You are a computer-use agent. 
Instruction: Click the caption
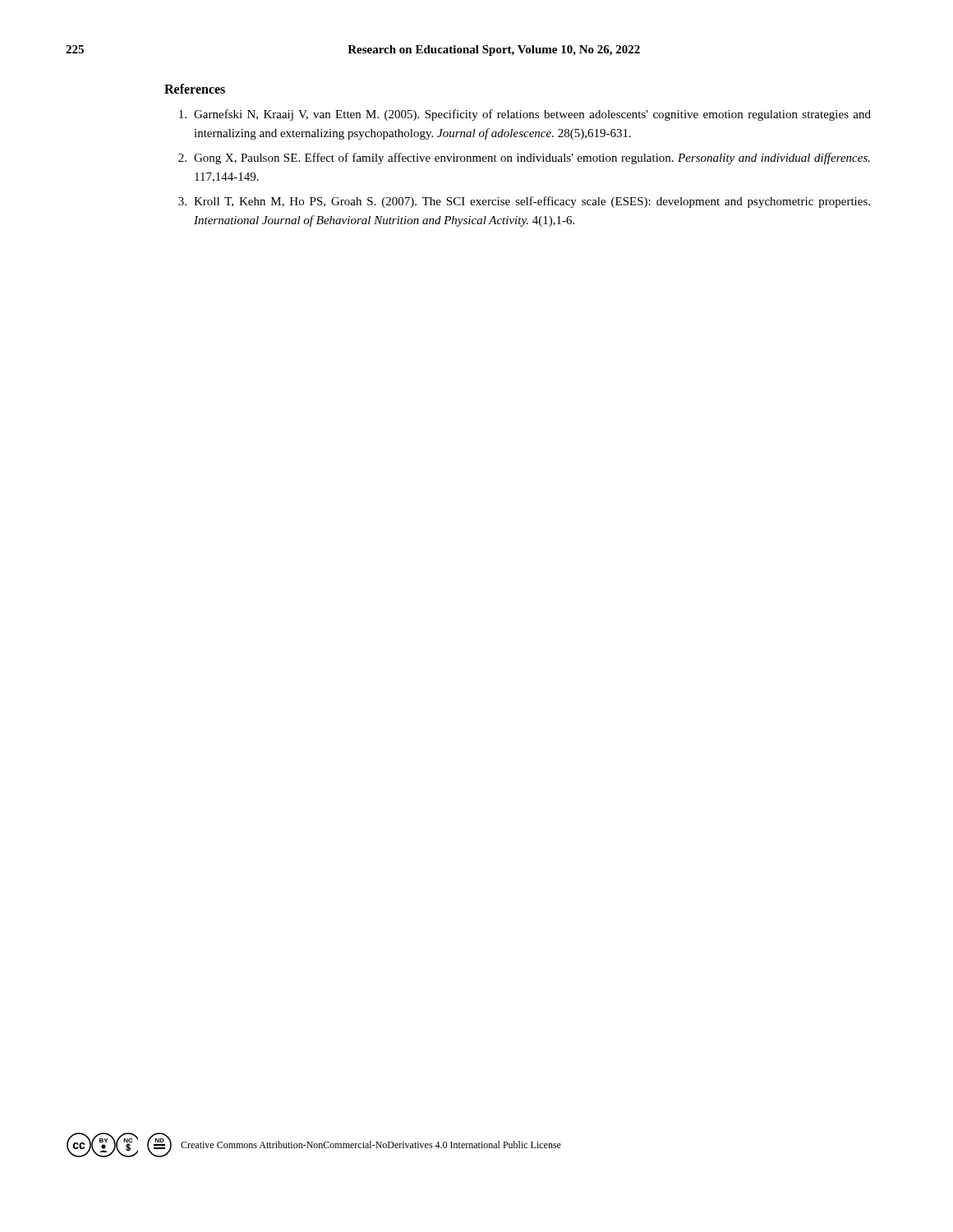pos(371,1145)
